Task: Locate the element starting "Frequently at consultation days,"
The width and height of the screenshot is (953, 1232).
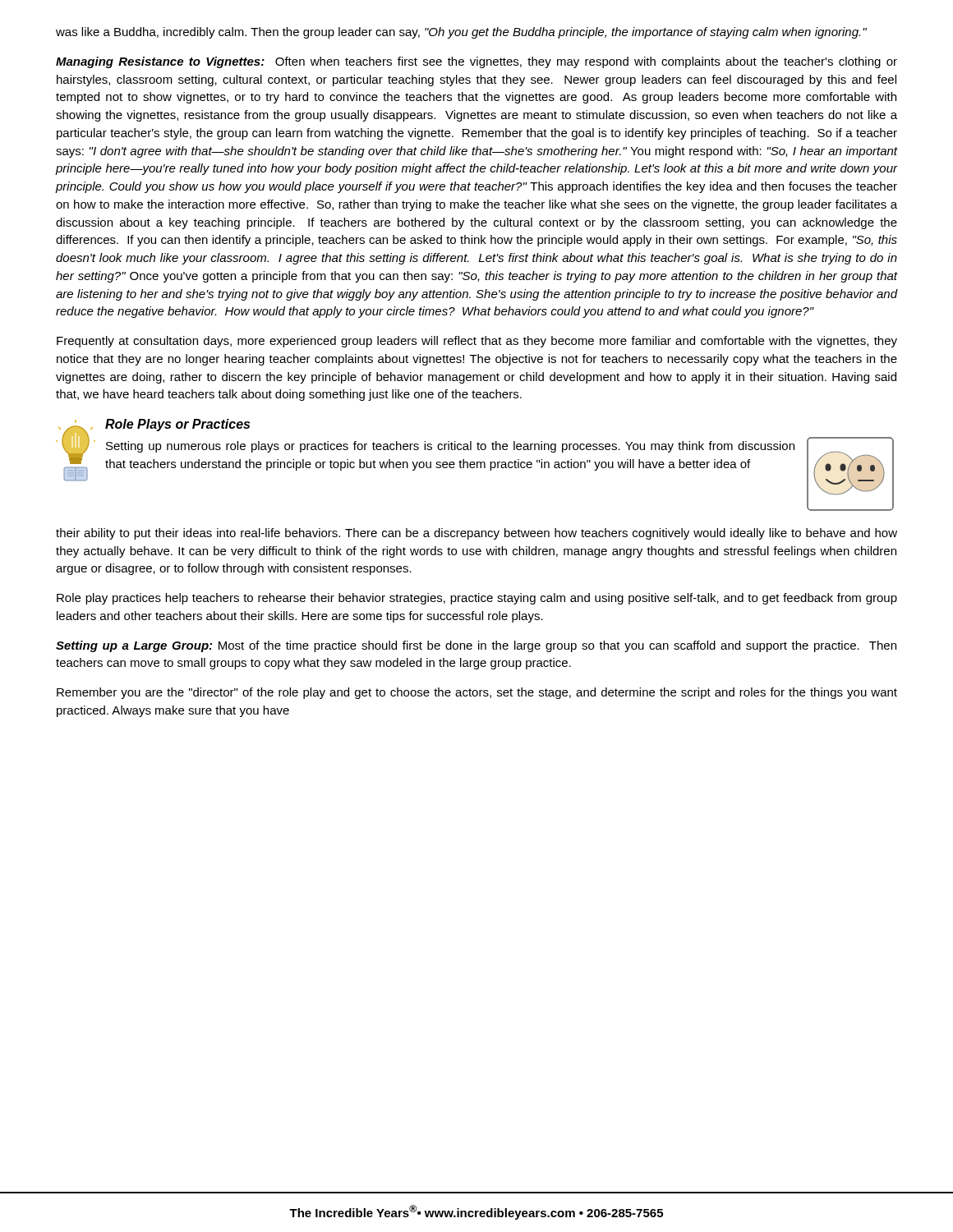Action: pyautogui.click(x=476, y=367)
